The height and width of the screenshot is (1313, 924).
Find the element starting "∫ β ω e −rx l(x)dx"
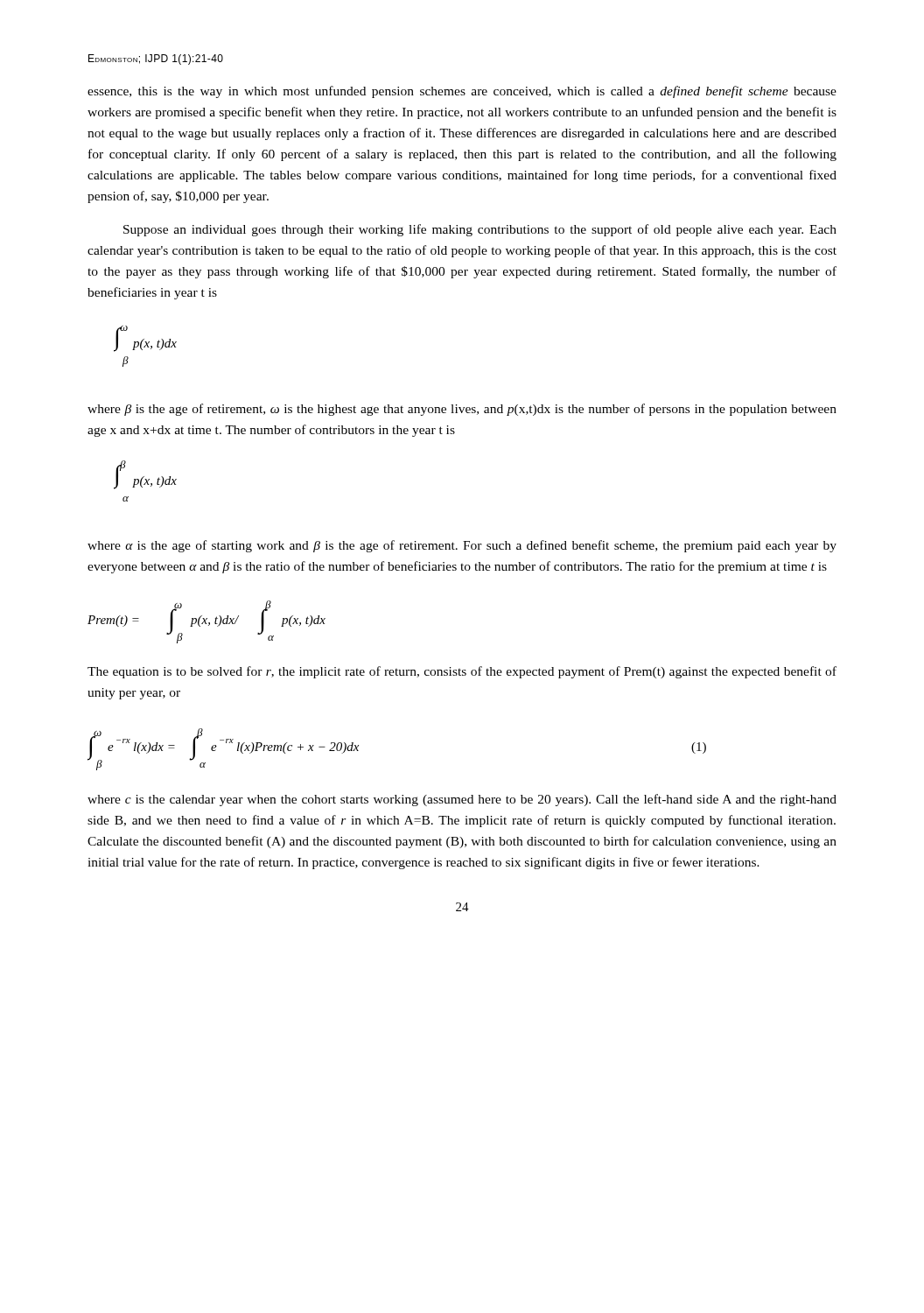195,749
